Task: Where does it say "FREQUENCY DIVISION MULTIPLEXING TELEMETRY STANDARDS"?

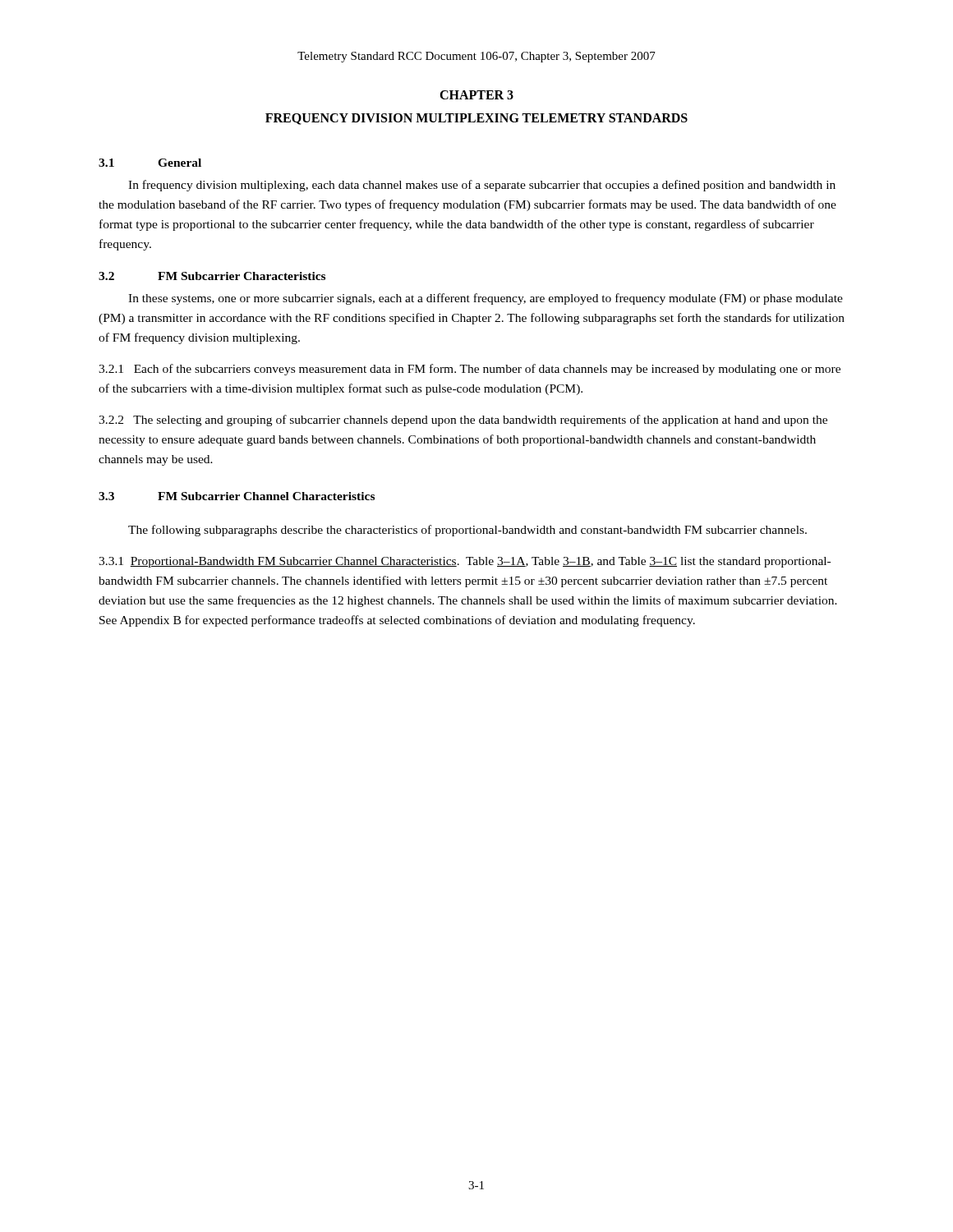Action: [476, 118]
